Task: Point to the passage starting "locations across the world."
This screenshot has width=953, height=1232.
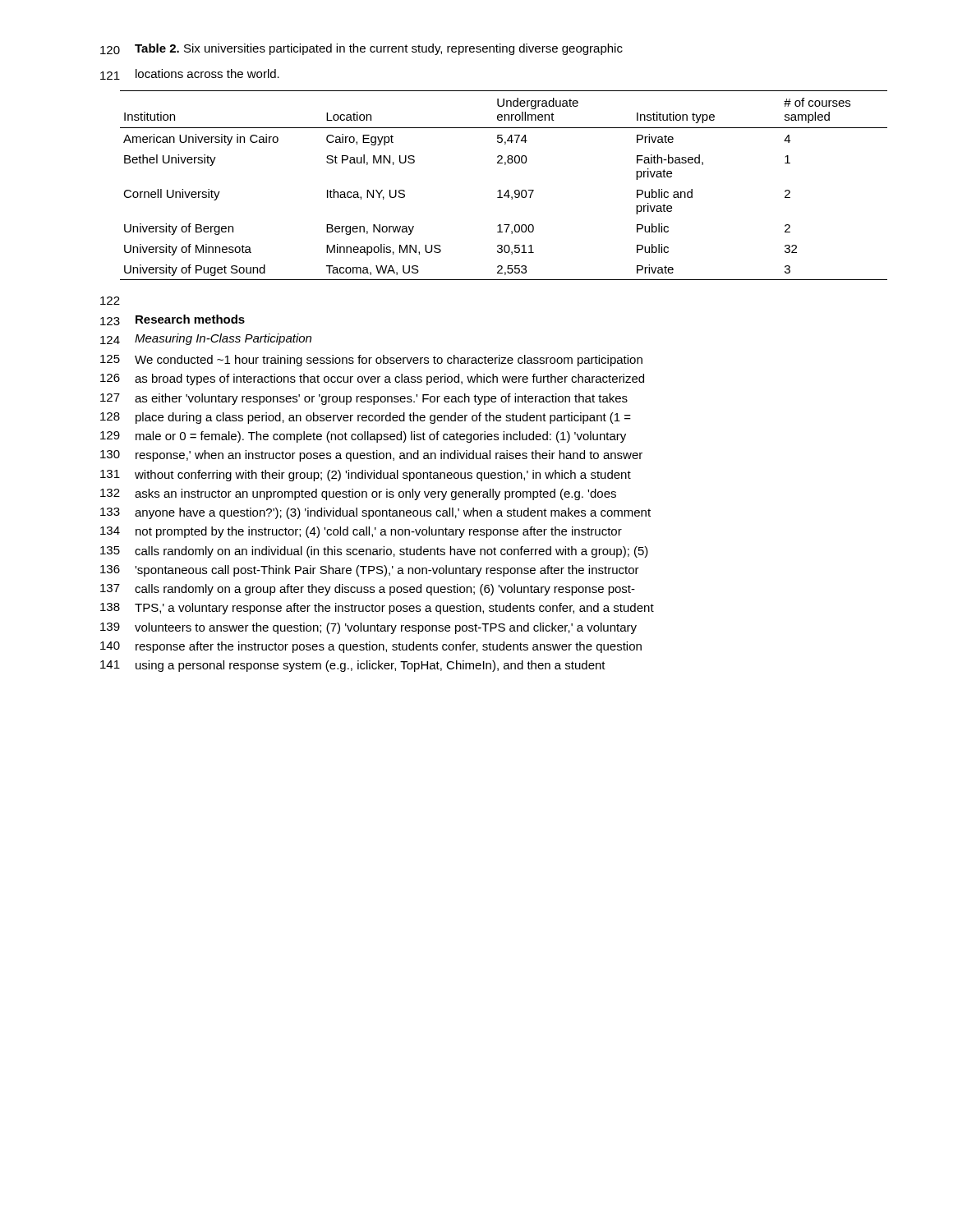Action: (x=207, y=73)
